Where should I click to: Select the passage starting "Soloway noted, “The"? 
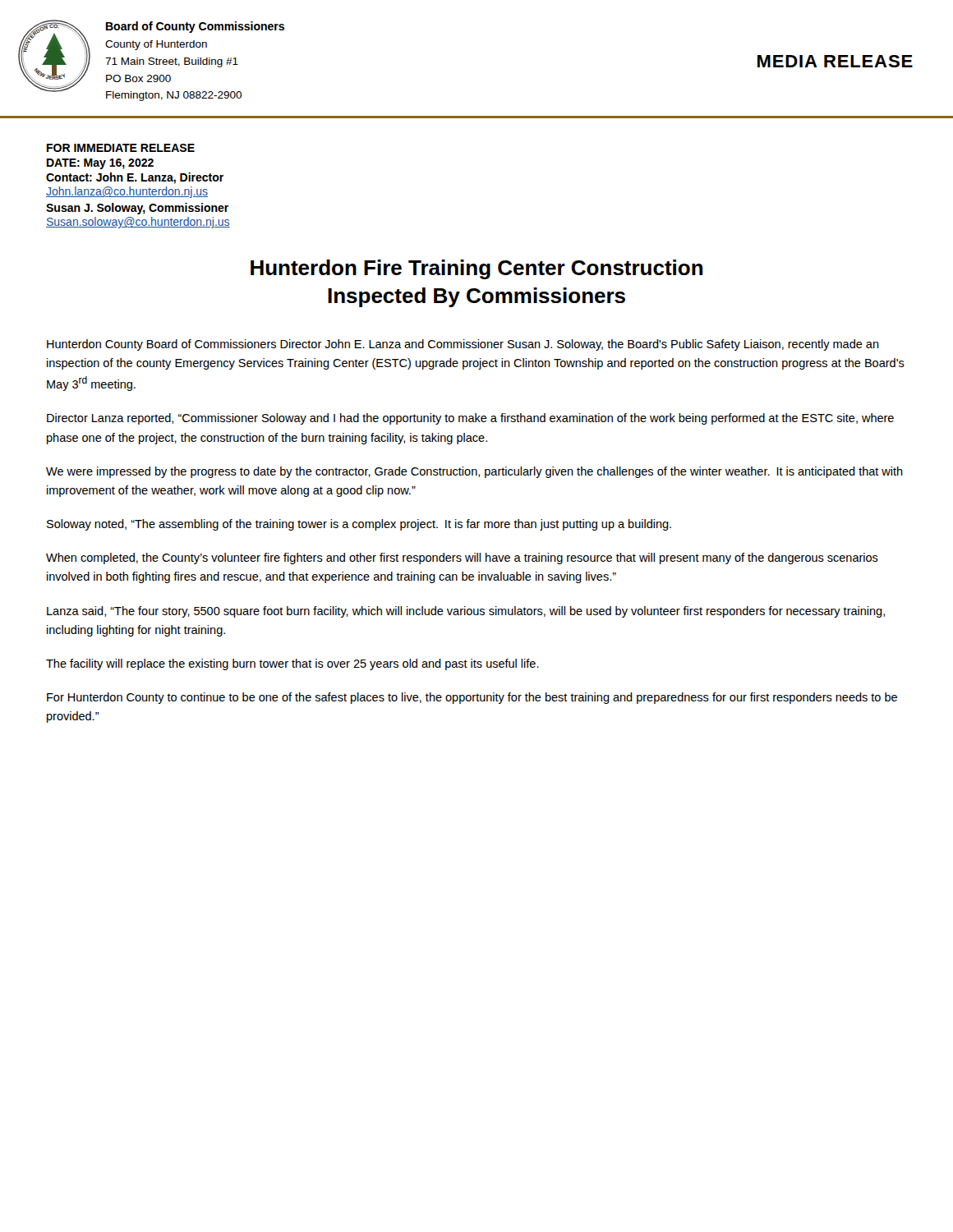359,524
